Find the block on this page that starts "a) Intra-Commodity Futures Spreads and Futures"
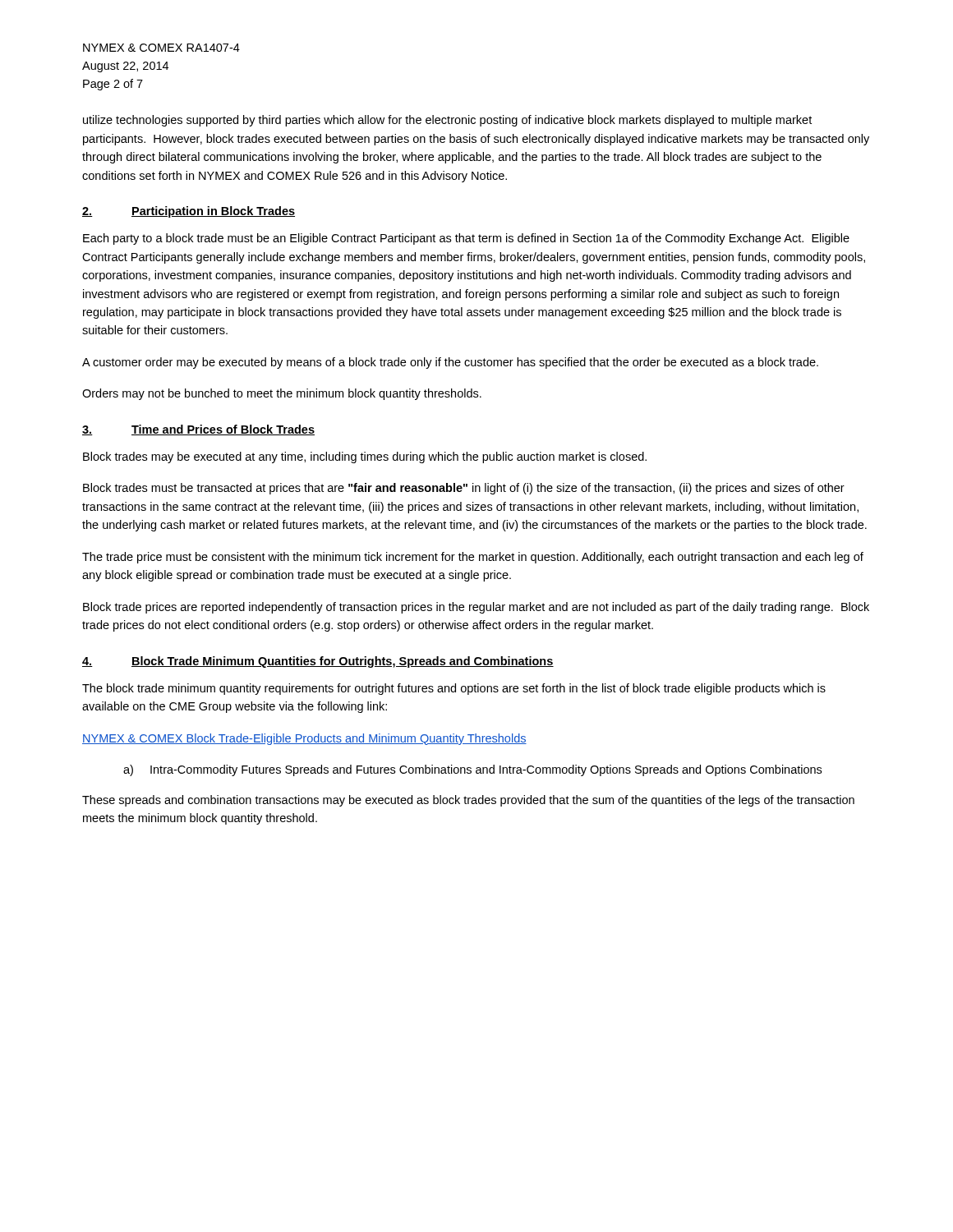The image size is (953, 1232). click(473, 770)
